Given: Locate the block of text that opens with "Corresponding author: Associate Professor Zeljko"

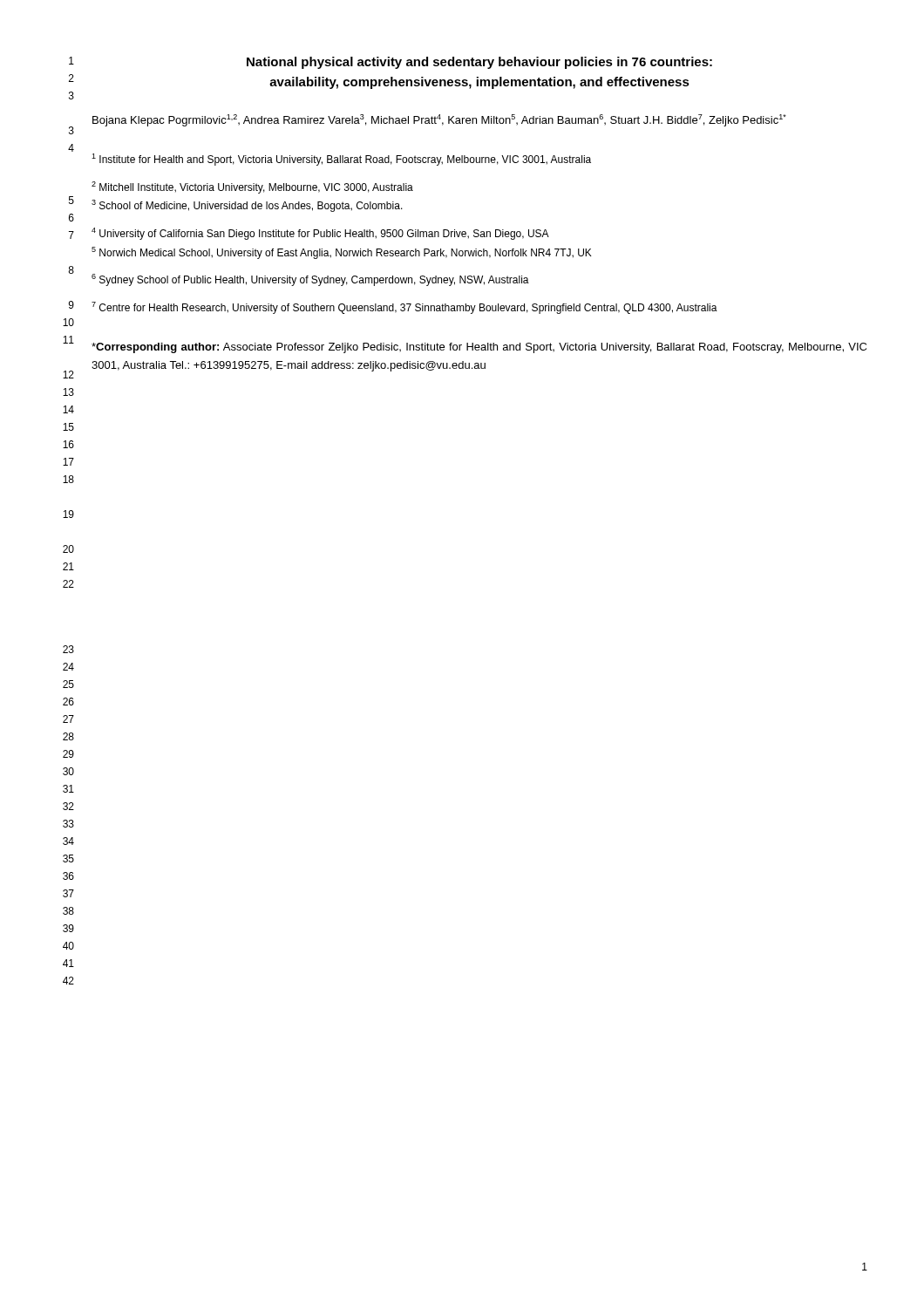Looking at the screenshot, I should pos(479,356).
